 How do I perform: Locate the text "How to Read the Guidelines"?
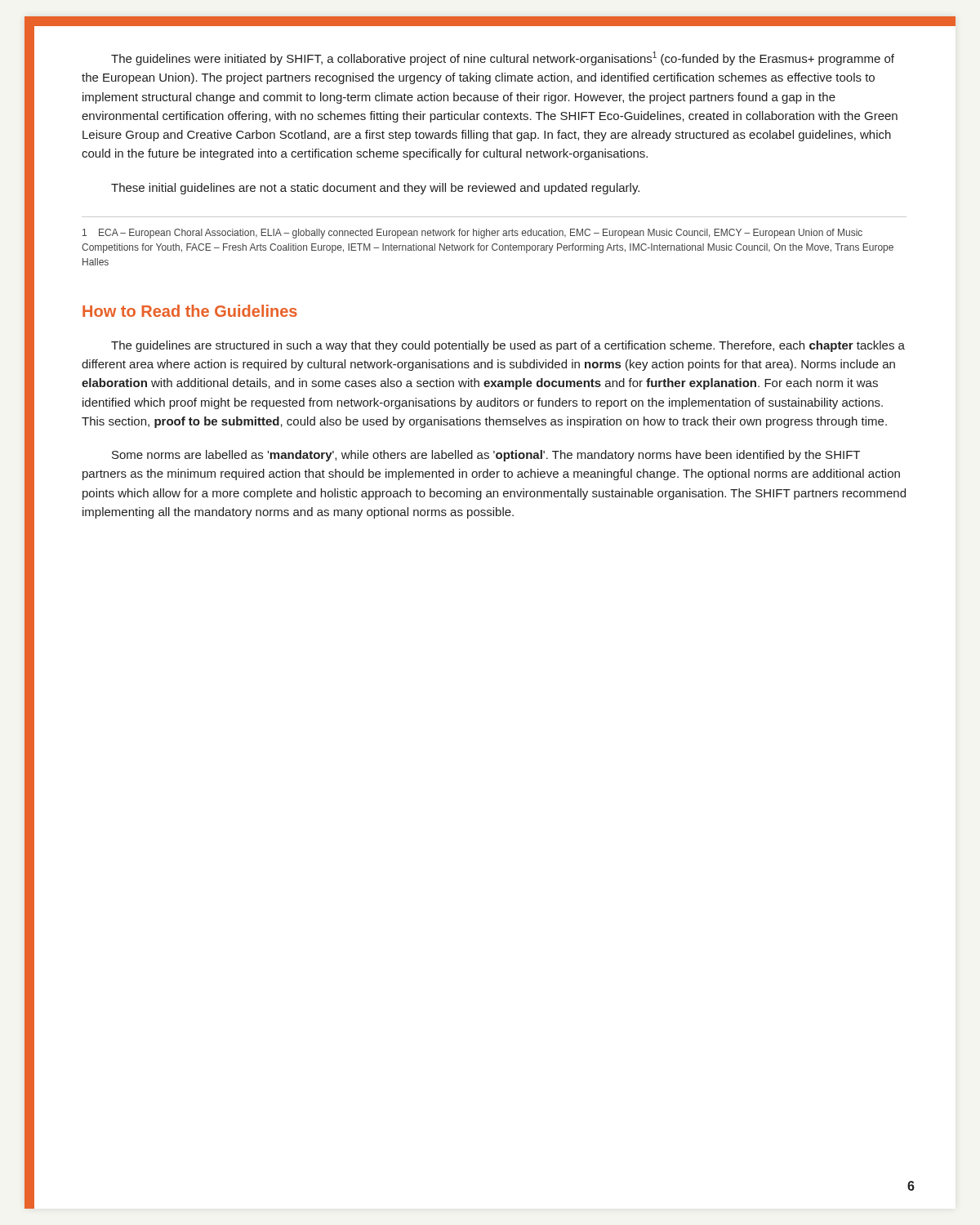tap(190, 311)
